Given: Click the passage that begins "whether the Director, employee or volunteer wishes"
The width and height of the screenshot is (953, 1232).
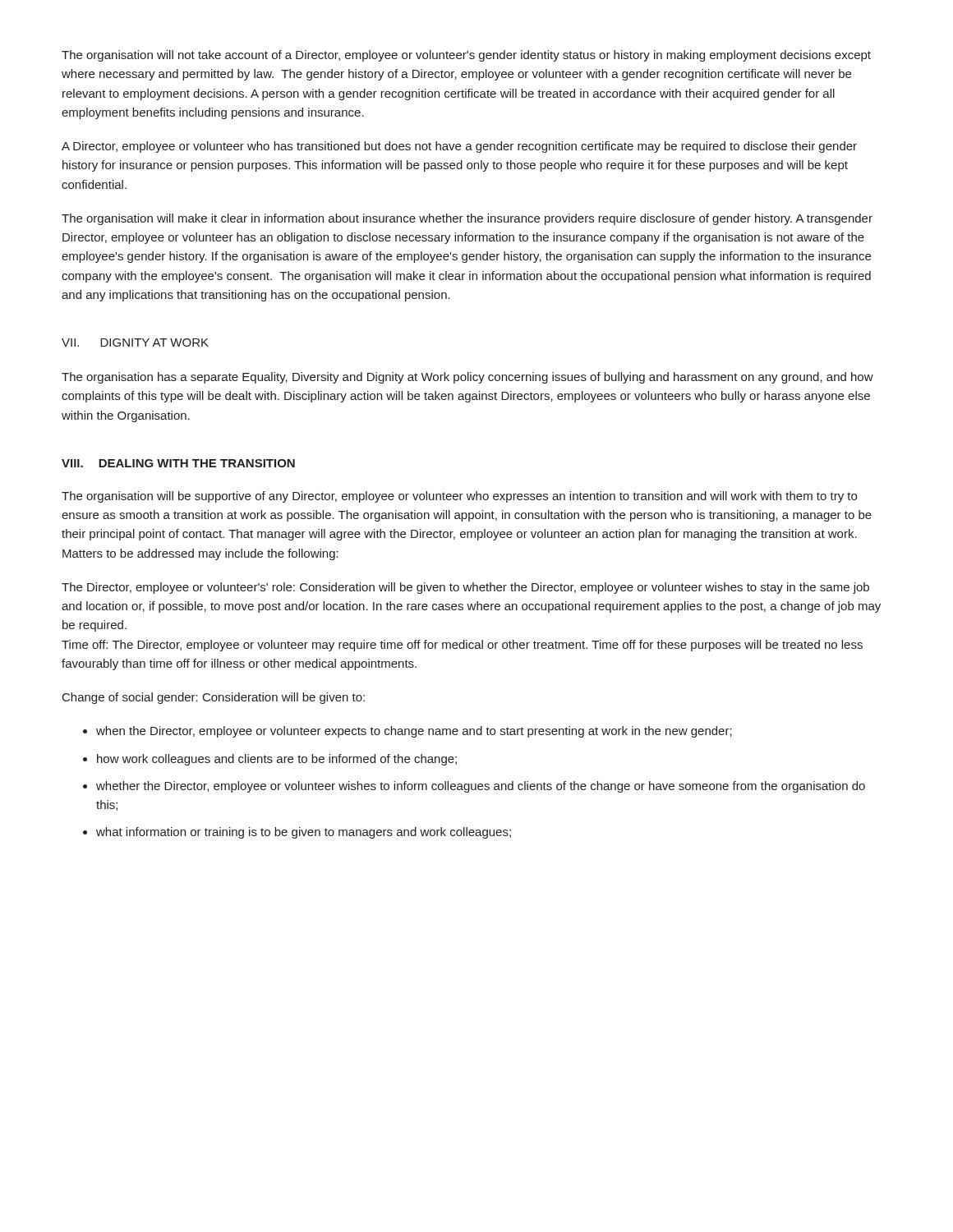Looking at the screenshot, I should point(481,795).
